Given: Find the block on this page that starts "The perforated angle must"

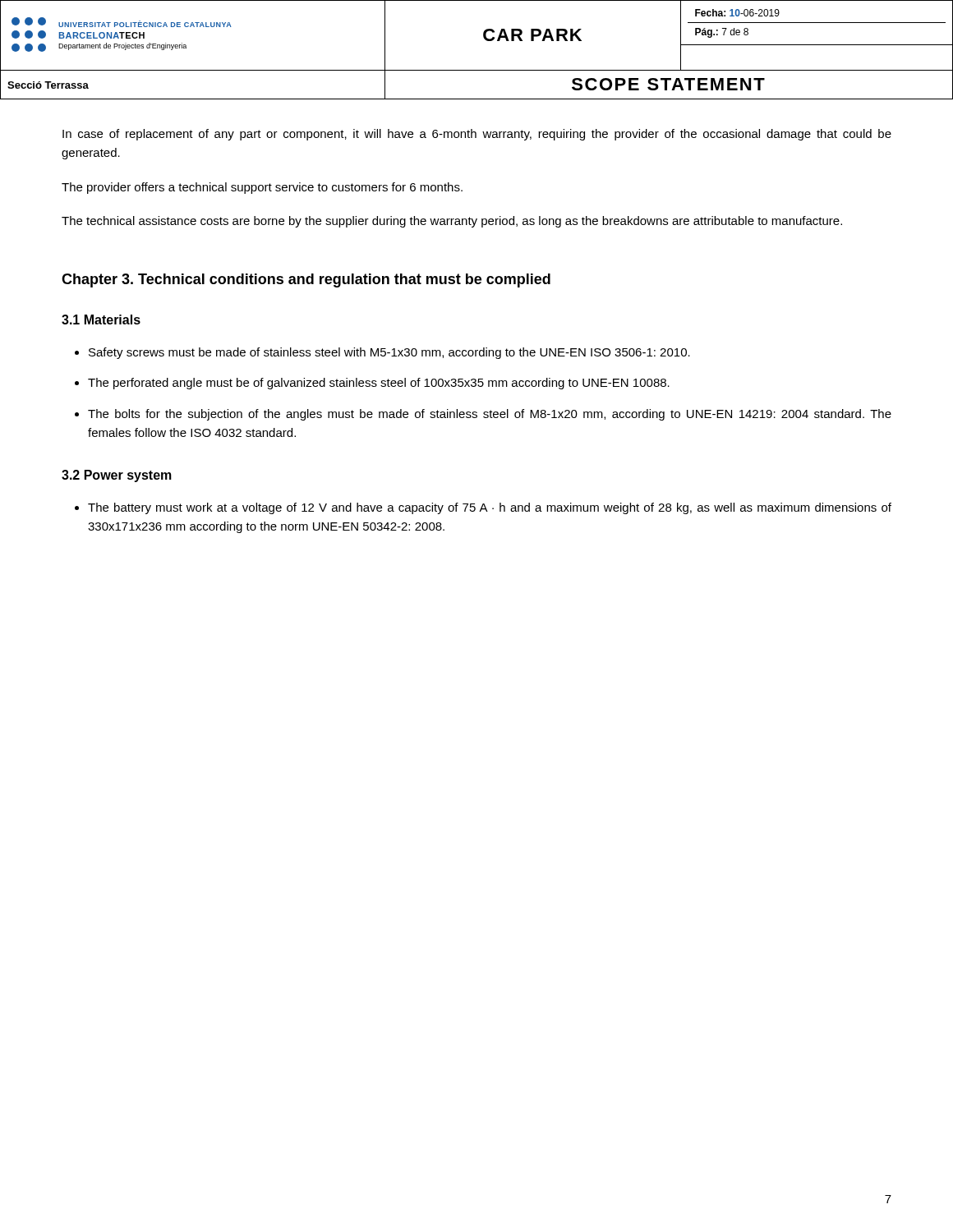Looking at the screenshot, I should [379, 383].
